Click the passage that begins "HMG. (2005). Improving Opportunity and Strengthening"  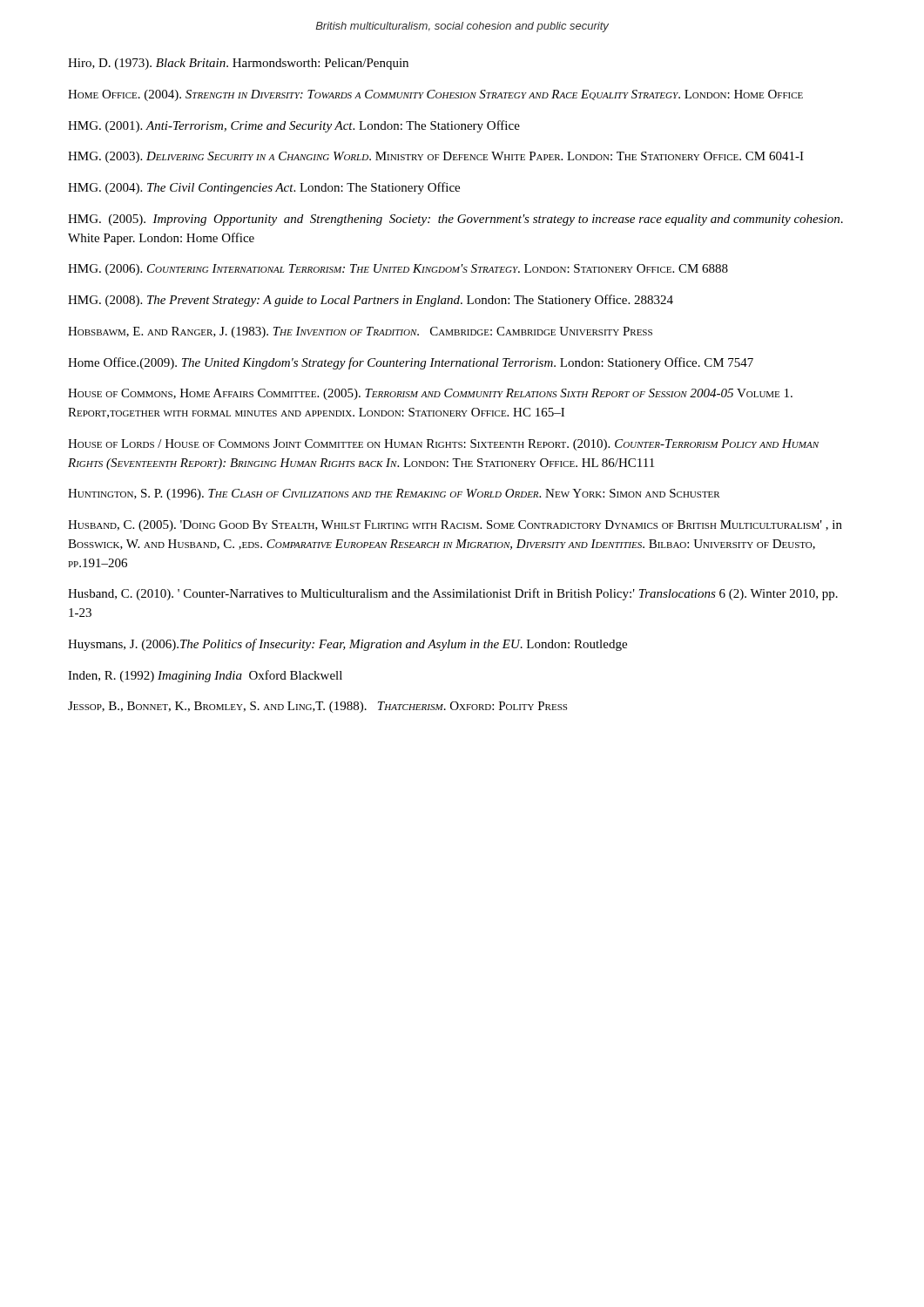(x=456, y=228)
